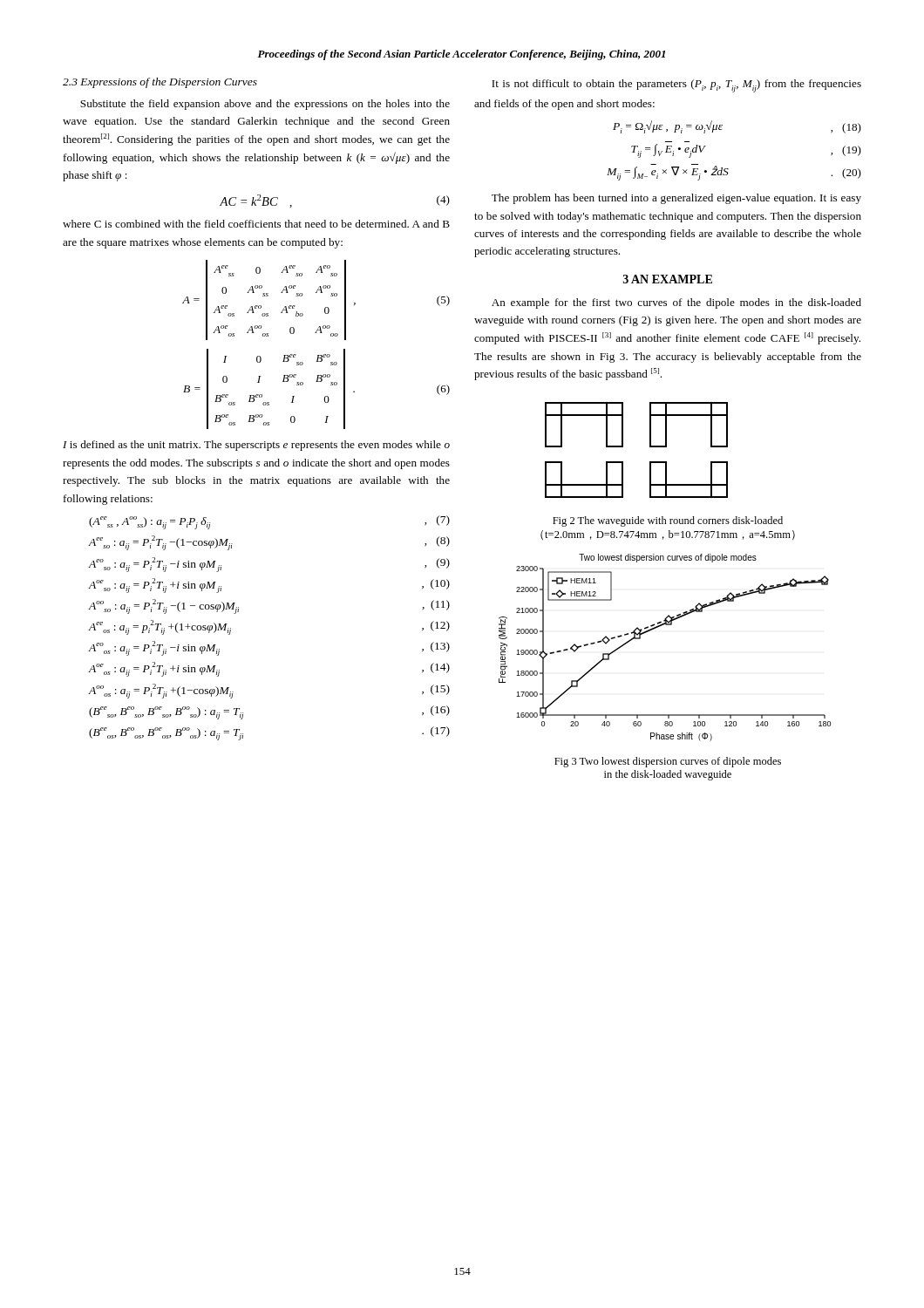
Task: Point to the element starting "(Beeos, Beoos, Boeos, Booos) :"
Action: coord(159,730)
